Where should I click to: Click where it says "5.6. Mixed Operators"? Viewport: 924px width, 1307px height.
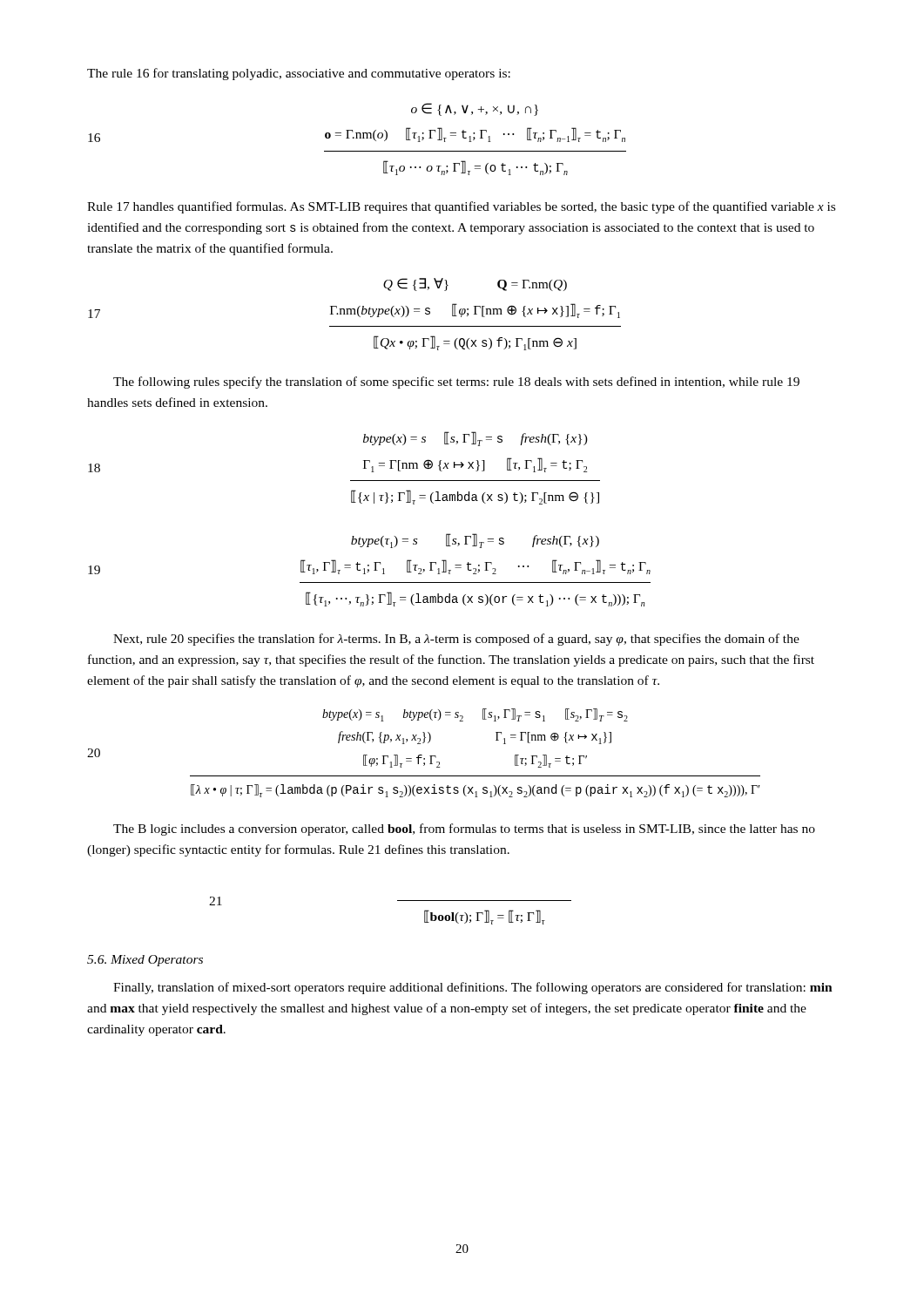point(145,961)
